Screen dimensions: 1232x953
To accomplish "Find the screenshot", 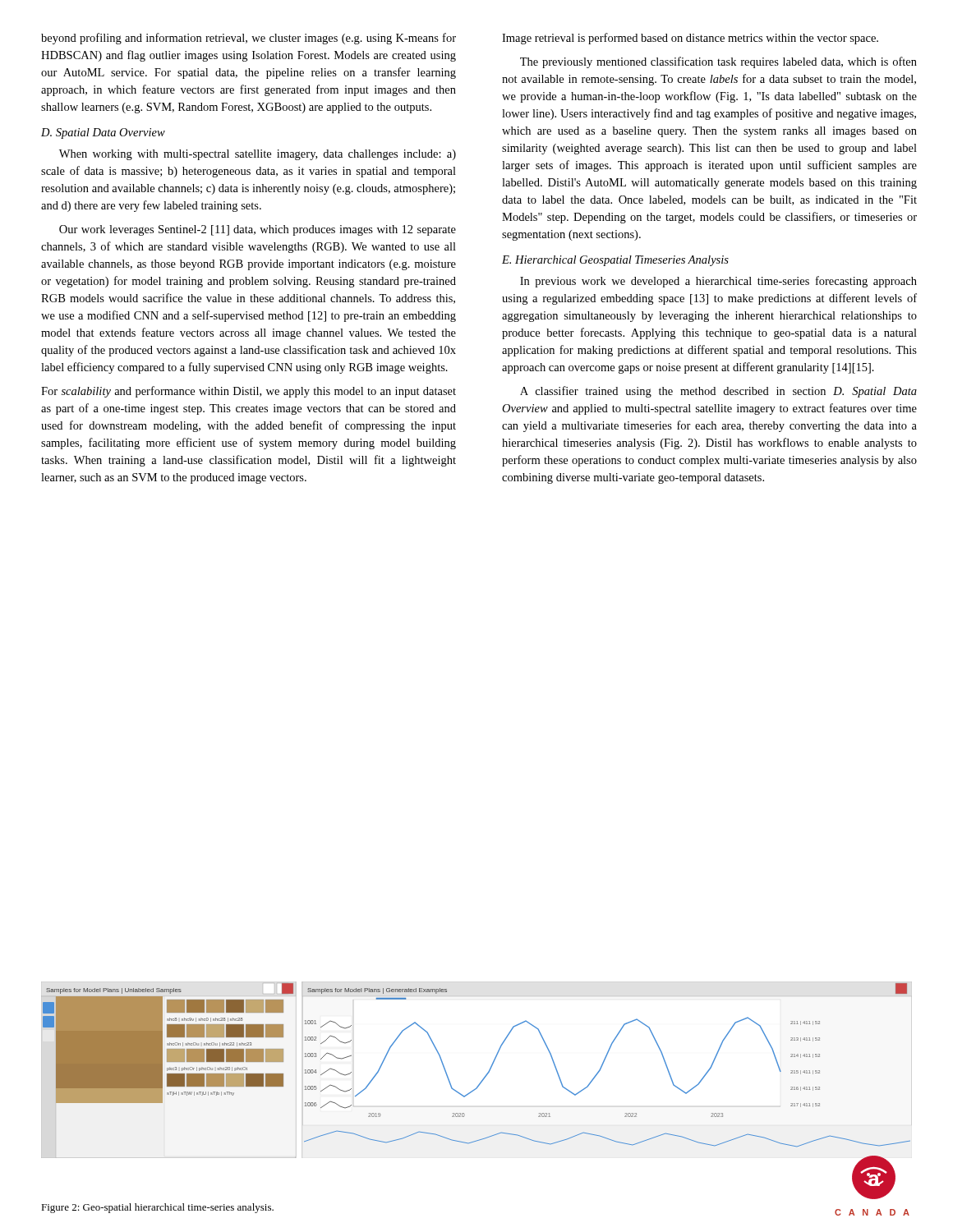I will (476, 1070).
